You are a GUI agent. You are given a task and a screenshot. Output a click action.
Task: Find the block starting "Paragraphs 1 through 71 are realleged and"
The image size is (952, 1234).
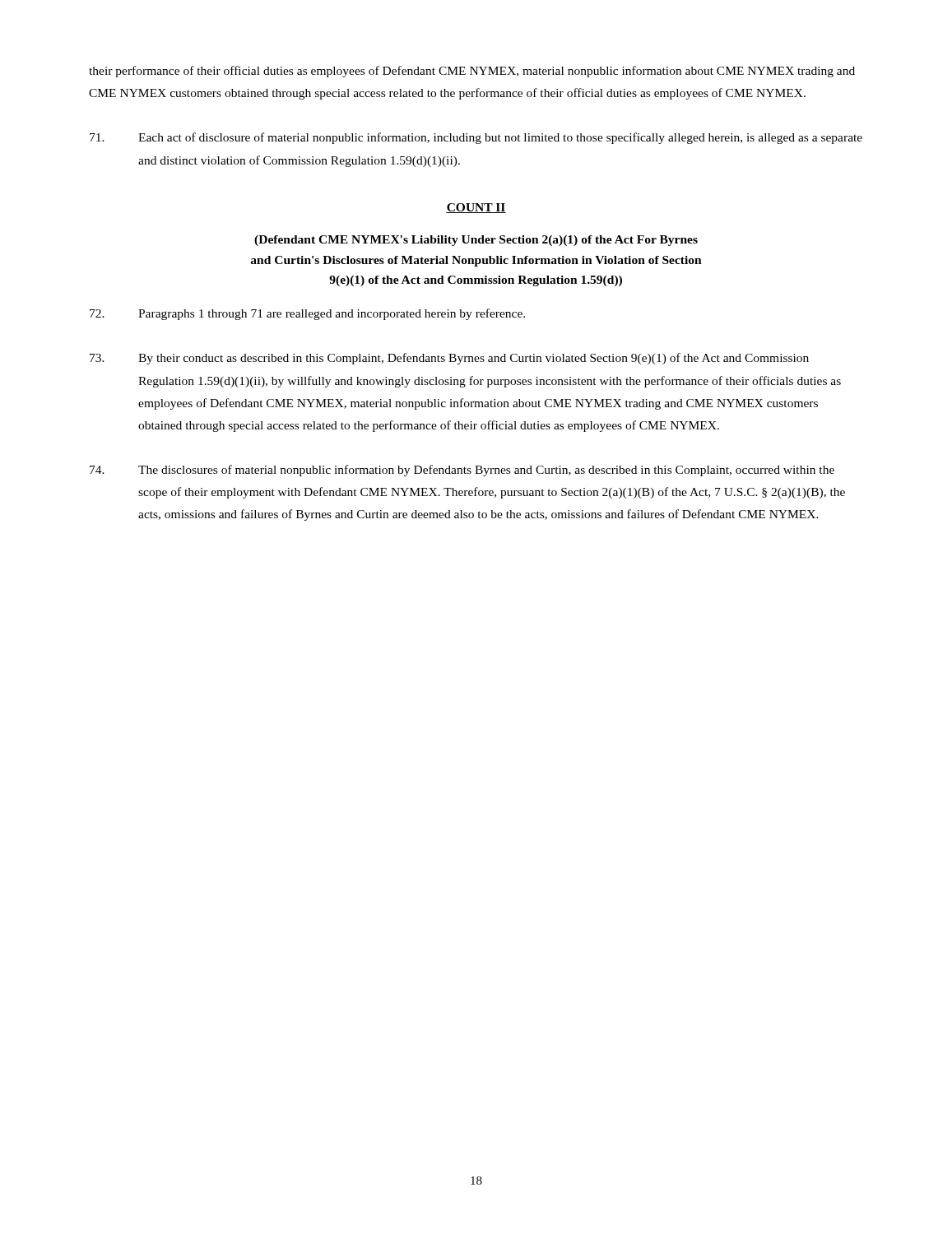[476, 313]
